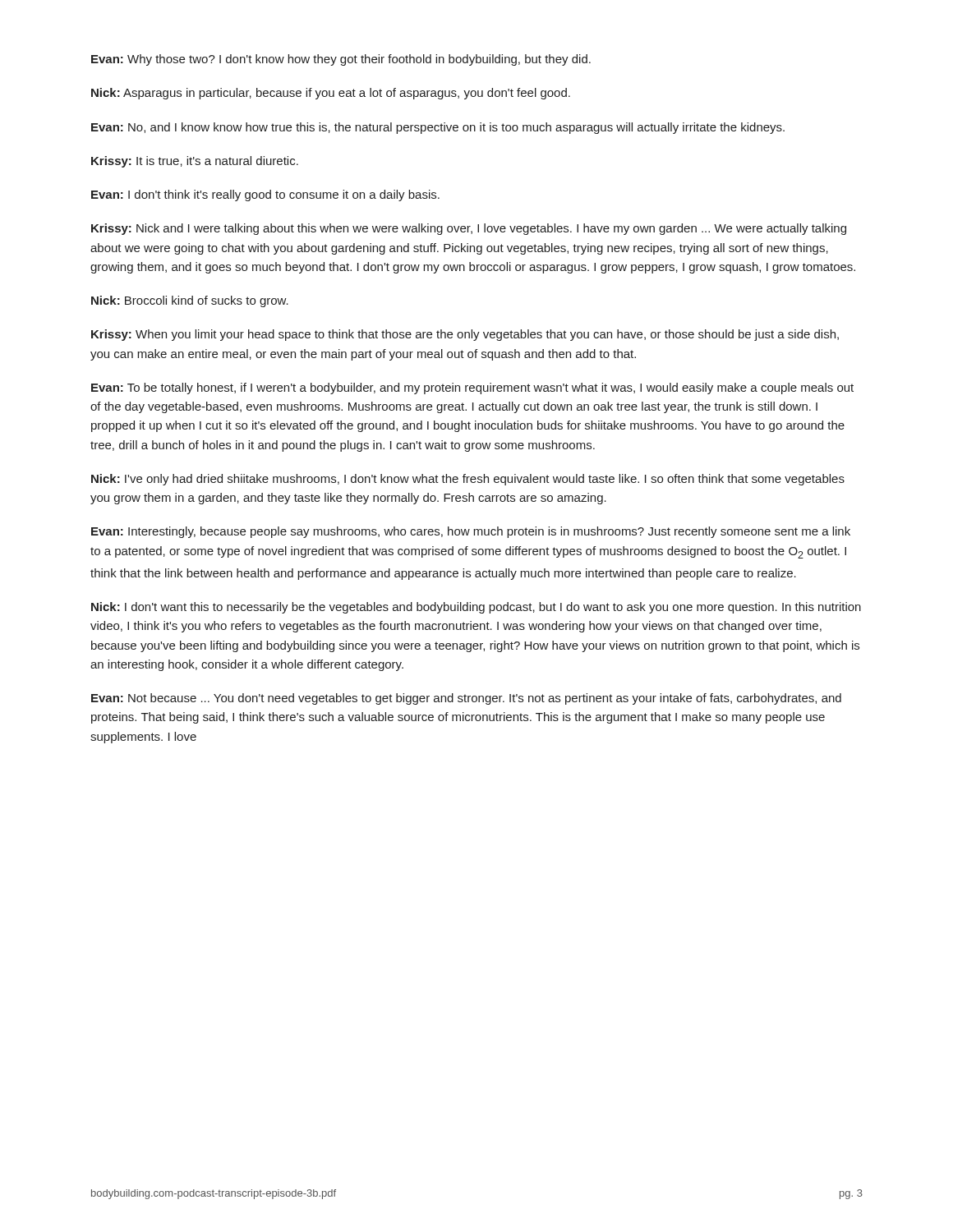Locate the text block that reads "Krissy: Nick and I"
The width and height of the screenshot is (953, 1232).
pyautogui.click(x=473, y=247)
